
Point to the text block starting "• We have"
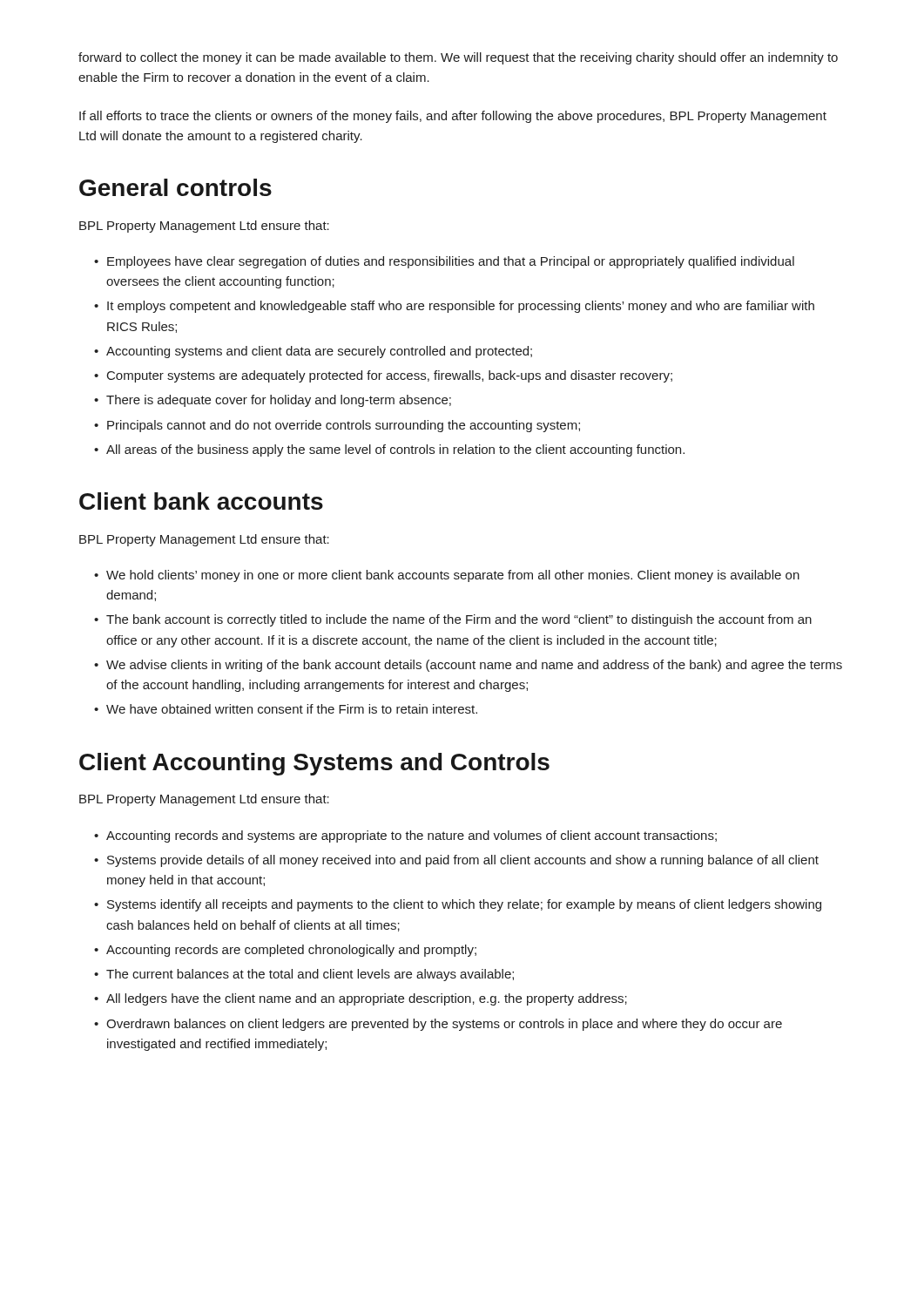462,709
